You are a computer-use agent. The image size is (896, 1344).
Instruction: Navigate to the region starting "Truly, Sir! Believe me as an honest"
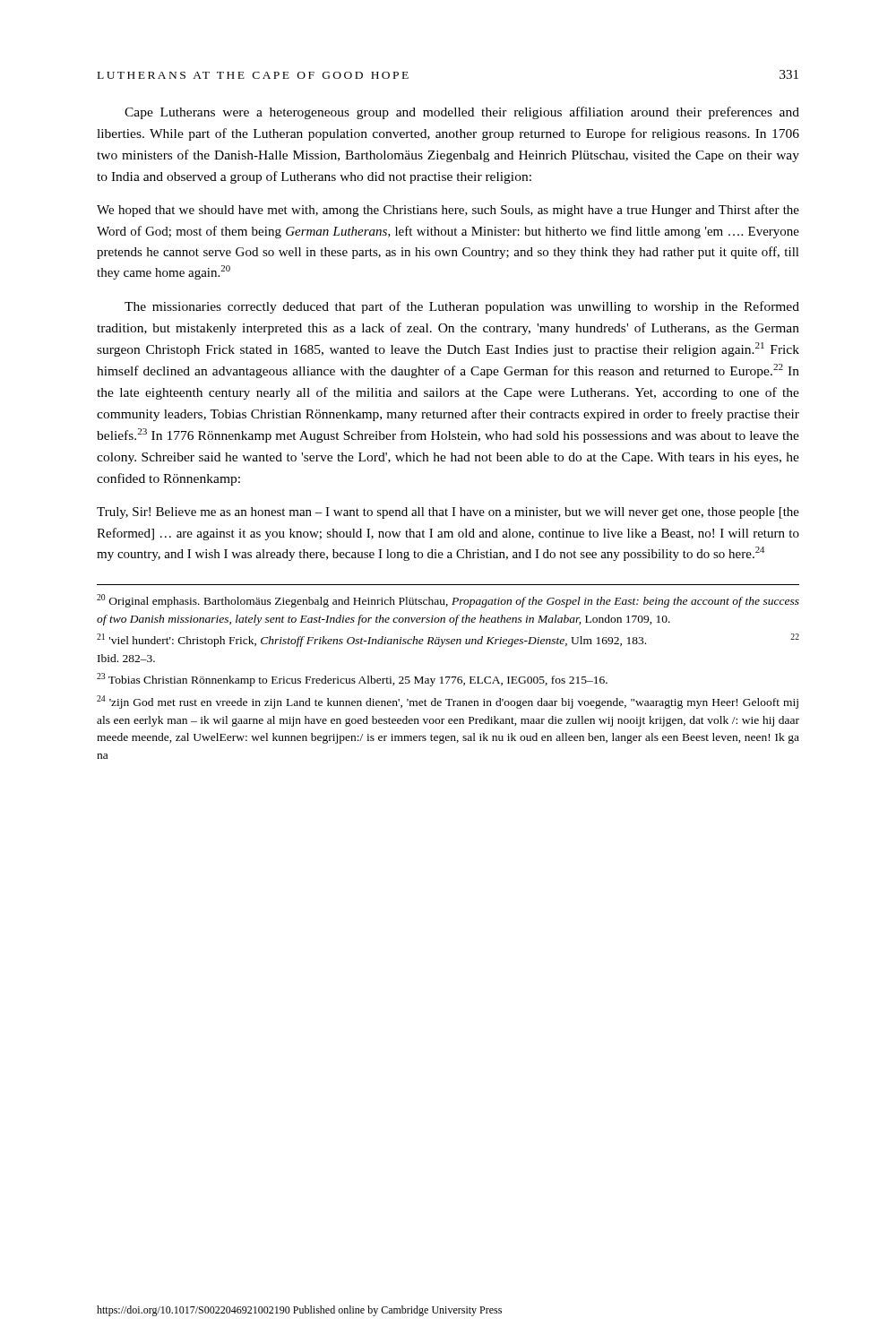[x=448, y=533]
